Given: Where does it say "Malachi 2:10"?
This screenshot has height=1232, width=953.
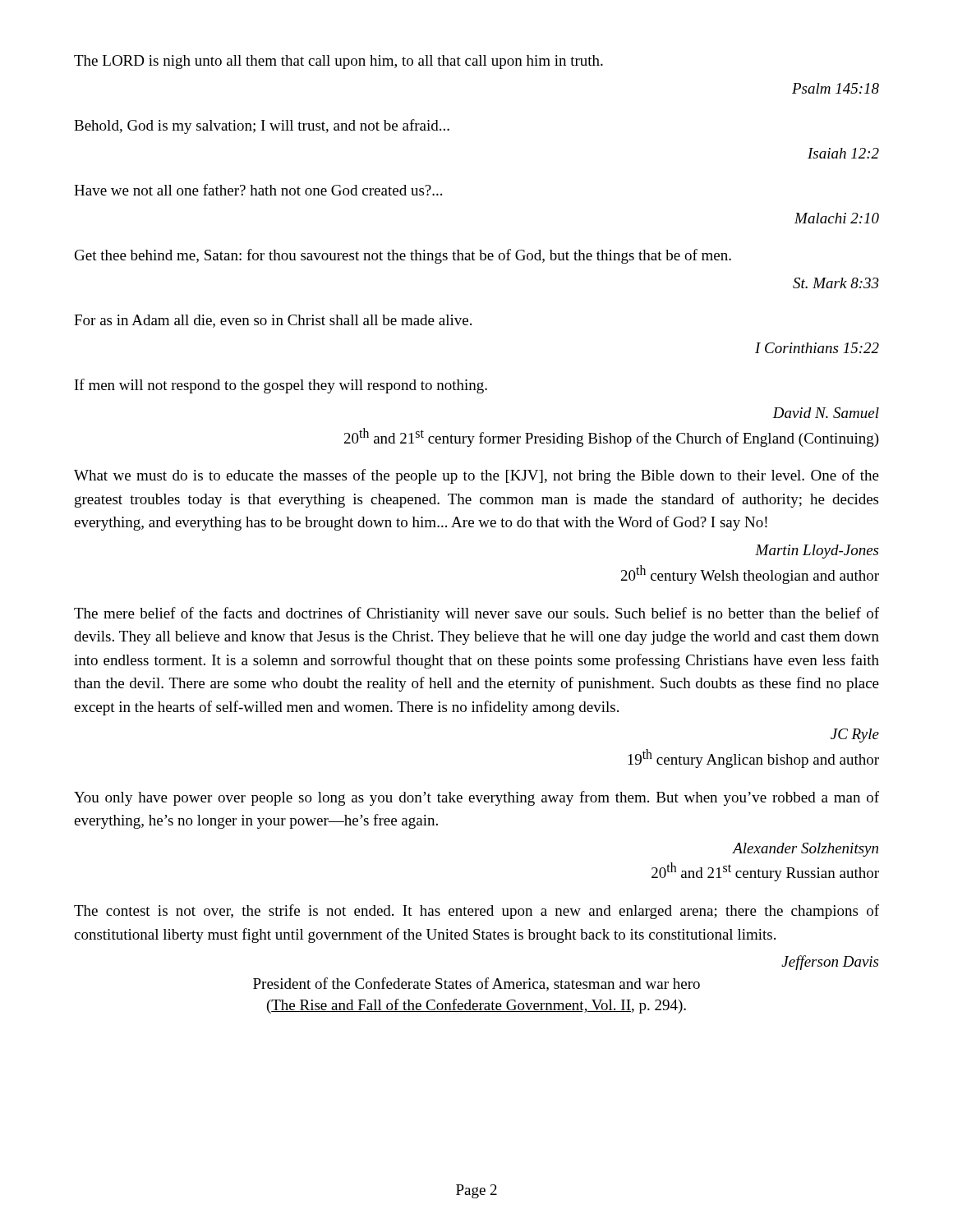Looking at the screenshot, I should 837,218.
